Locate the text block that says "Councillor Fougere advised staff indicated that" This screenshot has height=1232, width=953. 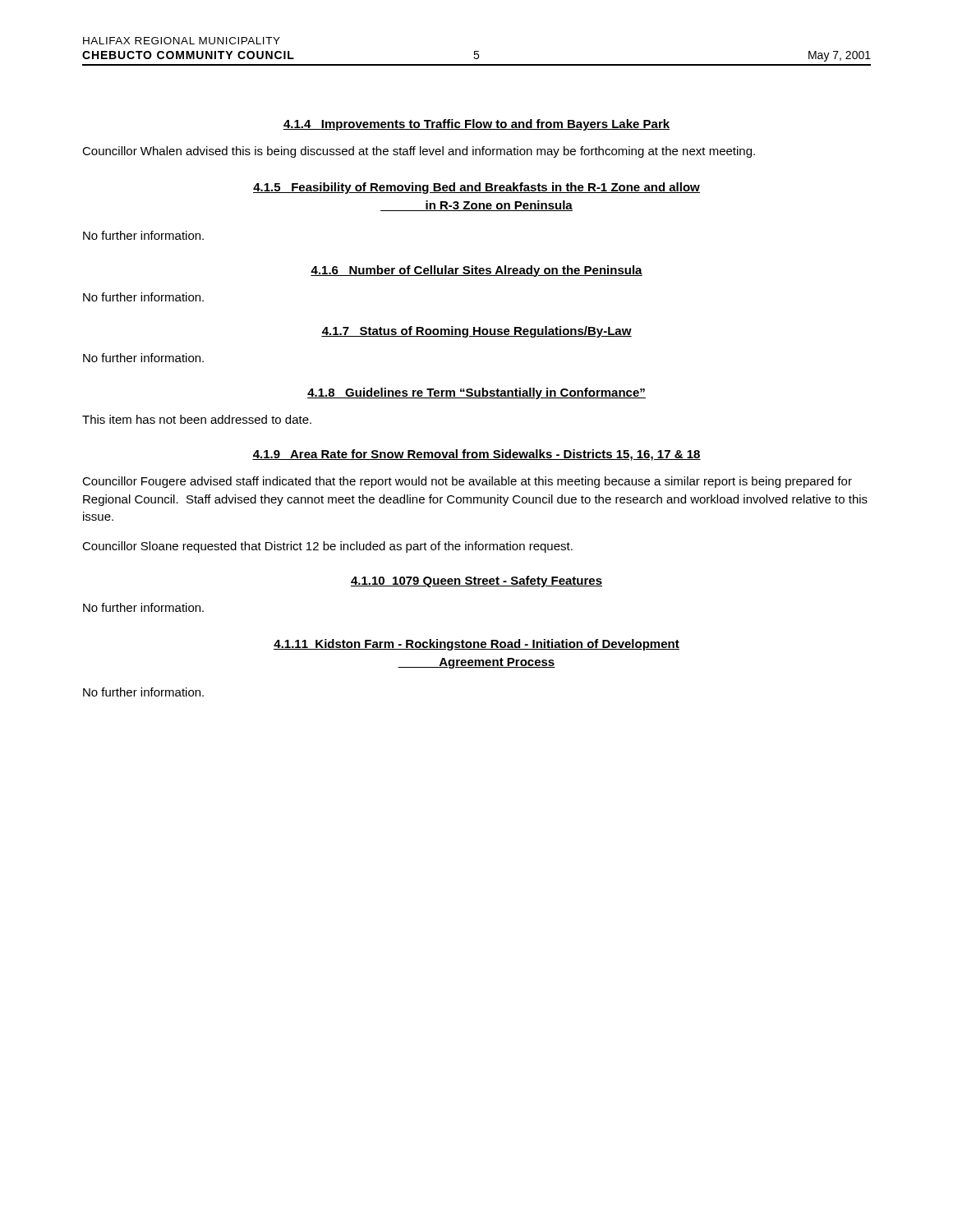[x=475, y=499]
